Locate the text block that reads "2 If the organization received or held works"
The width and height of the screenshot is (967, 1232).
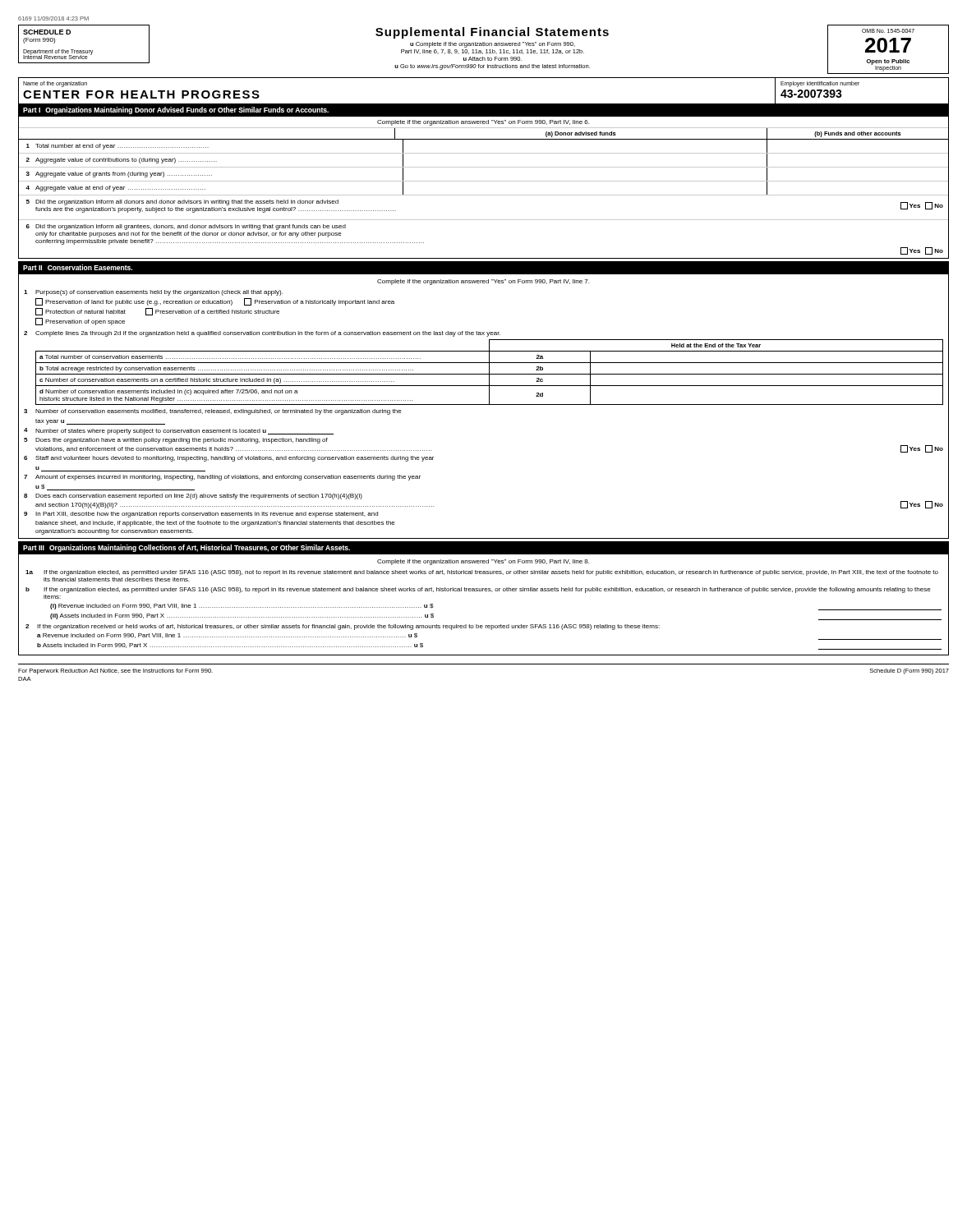pos(343,626)
